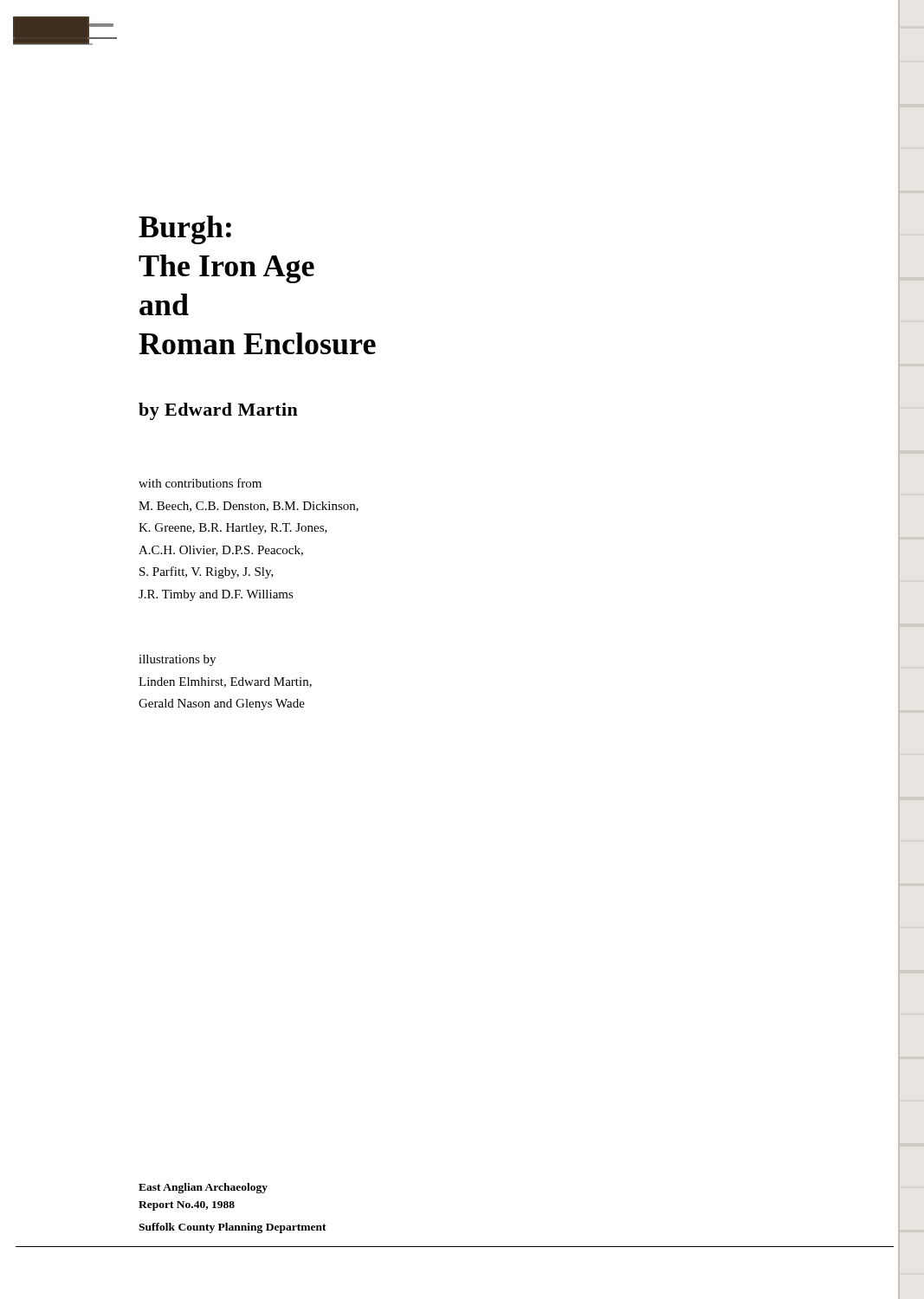The height and width of the screenshot is (1299, 924).
Task: Find the element starting "with contributions from M. Beech, C.B. Denston, B.M."
Action: click(x=249, y=538)
